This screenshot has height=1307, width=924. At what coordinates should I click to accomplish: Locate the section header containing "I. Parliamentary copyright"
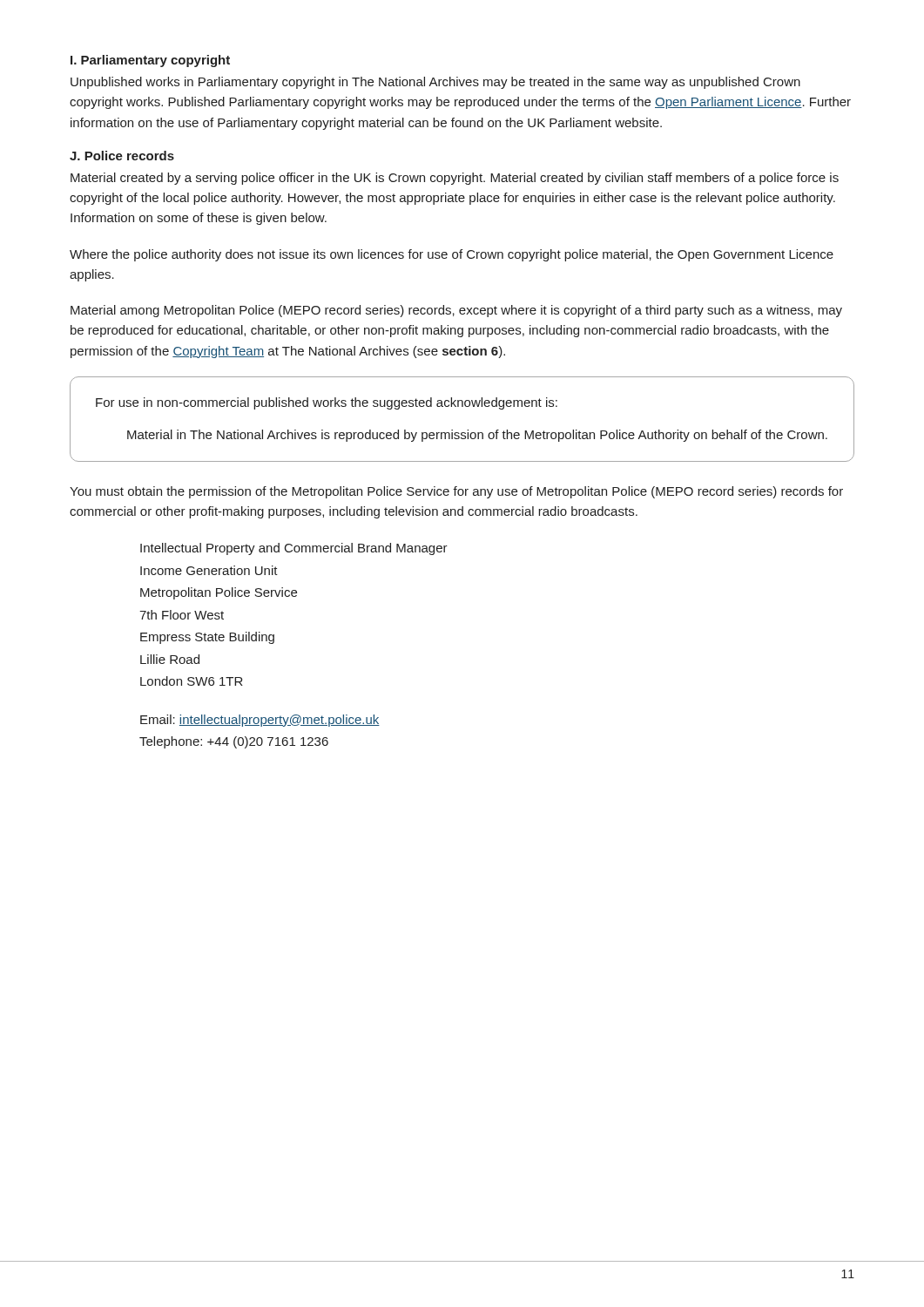coord(150,60)
